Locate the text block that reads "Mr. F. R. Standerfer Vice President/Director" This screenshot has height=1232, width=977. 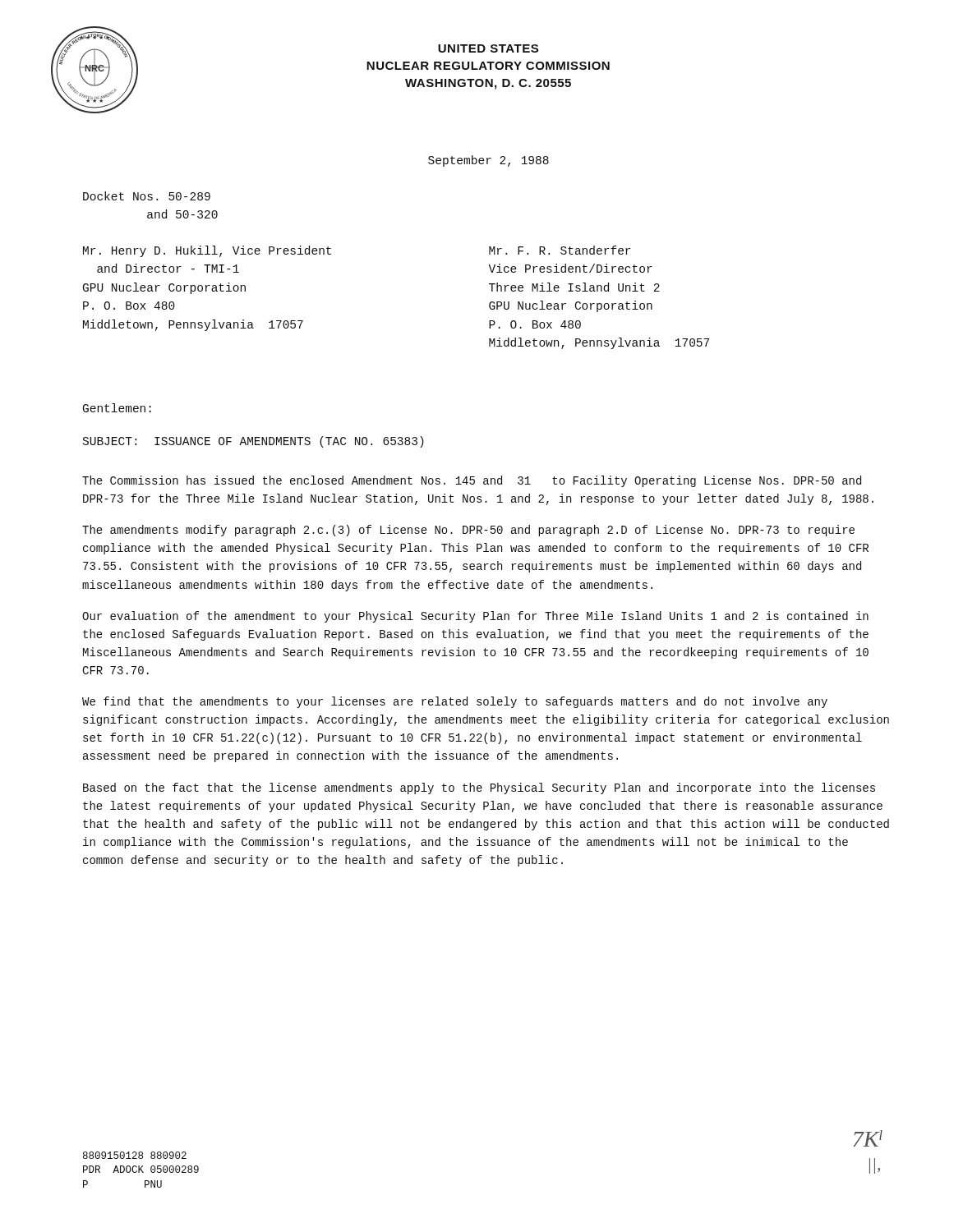(599, 297)
